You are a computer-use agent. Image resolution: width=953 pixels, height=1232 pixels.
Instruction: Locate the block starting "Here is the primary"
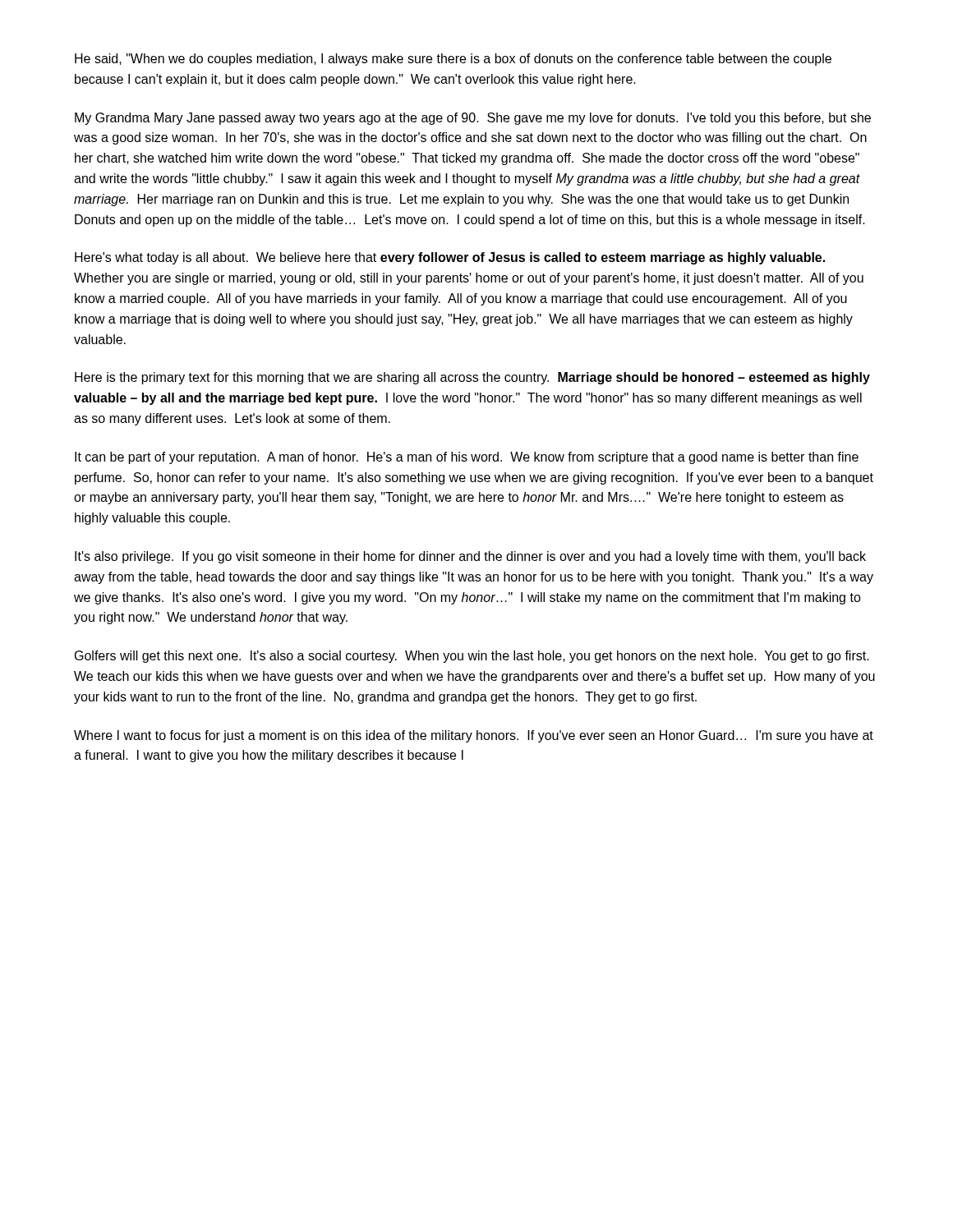[472, 398]
